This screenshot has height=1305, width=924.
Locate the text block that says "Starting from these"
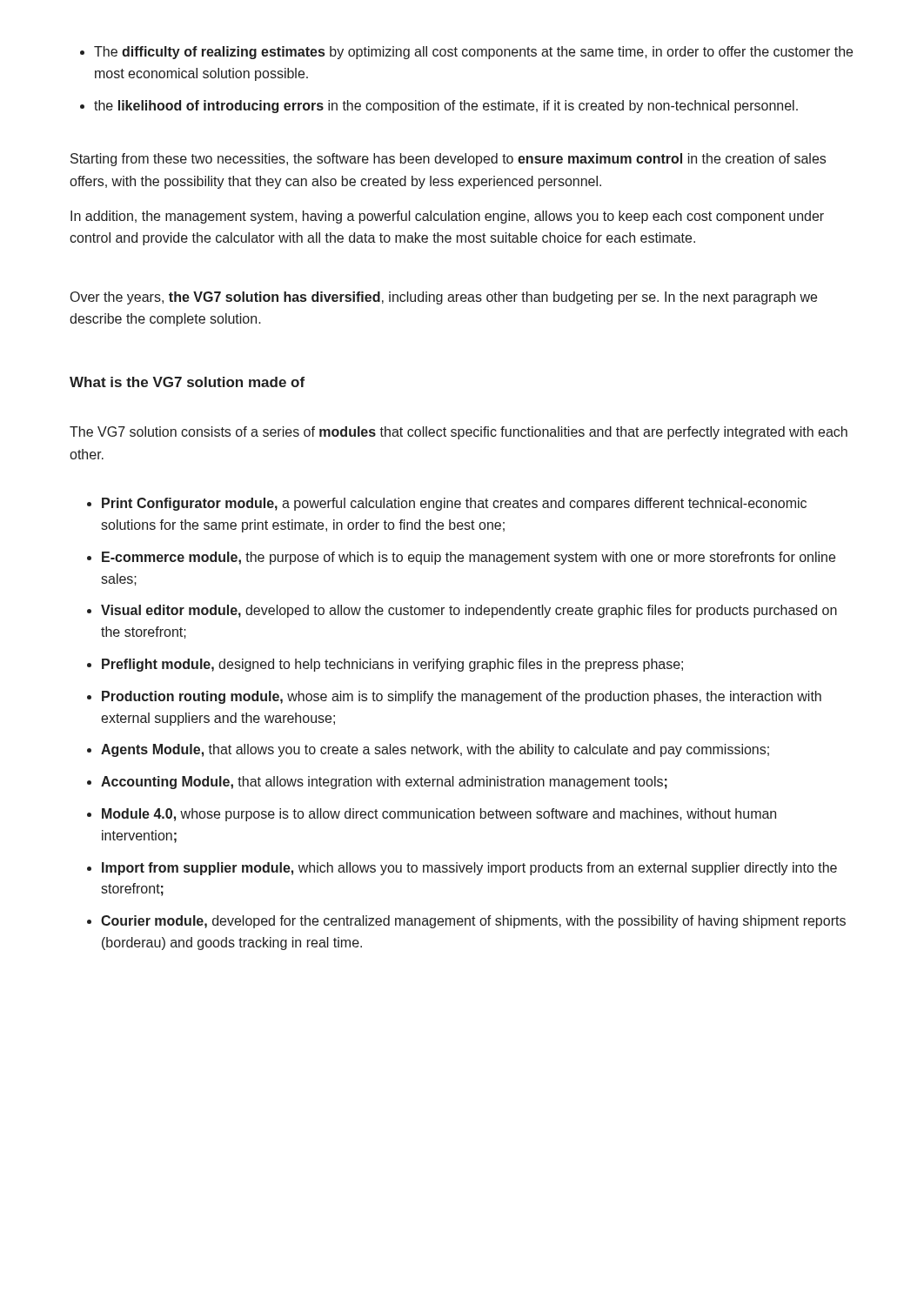[x=448, y=170]
